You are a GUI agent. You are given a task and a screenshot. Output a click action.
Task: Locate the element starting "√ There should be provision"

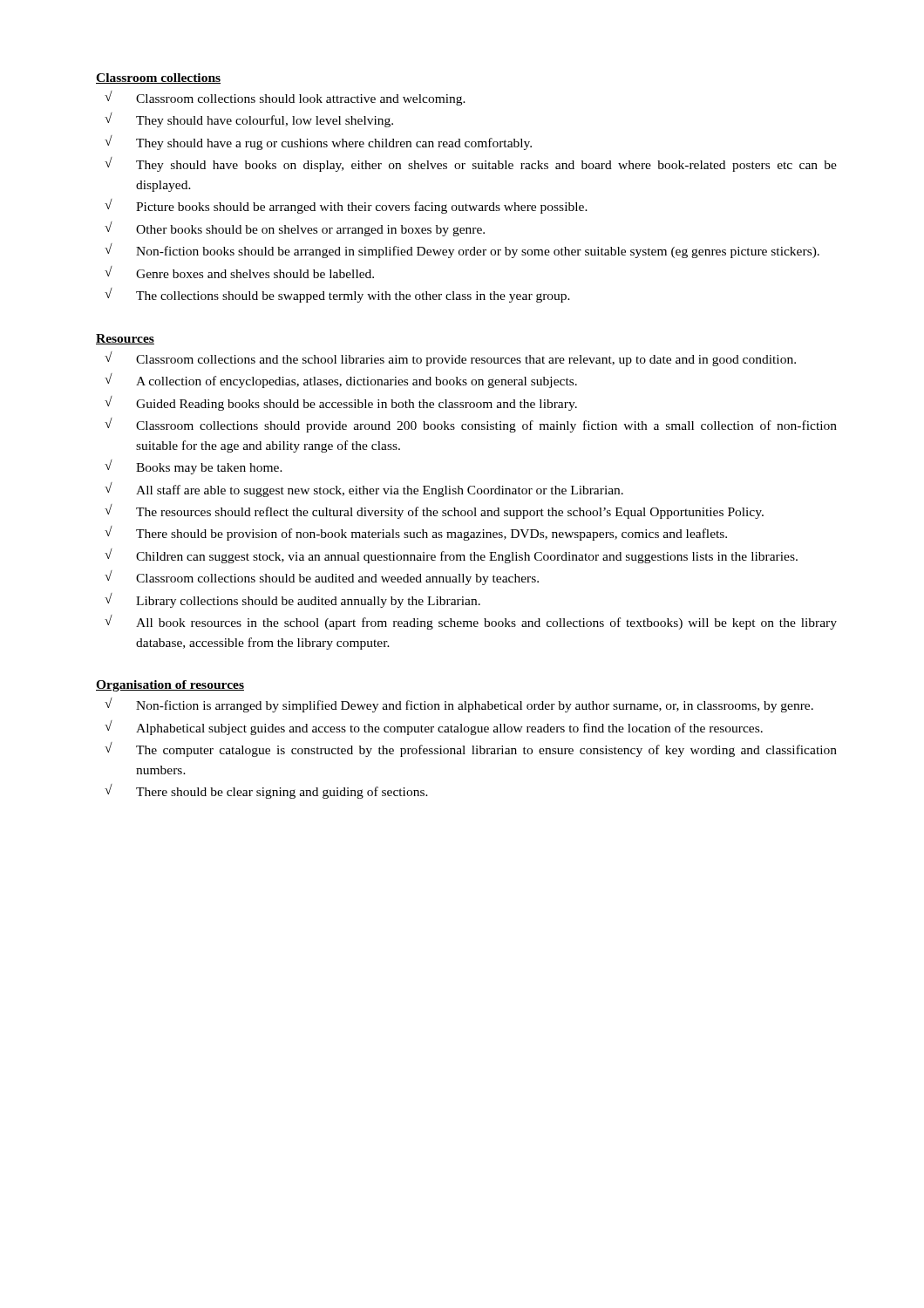(466, 534)
